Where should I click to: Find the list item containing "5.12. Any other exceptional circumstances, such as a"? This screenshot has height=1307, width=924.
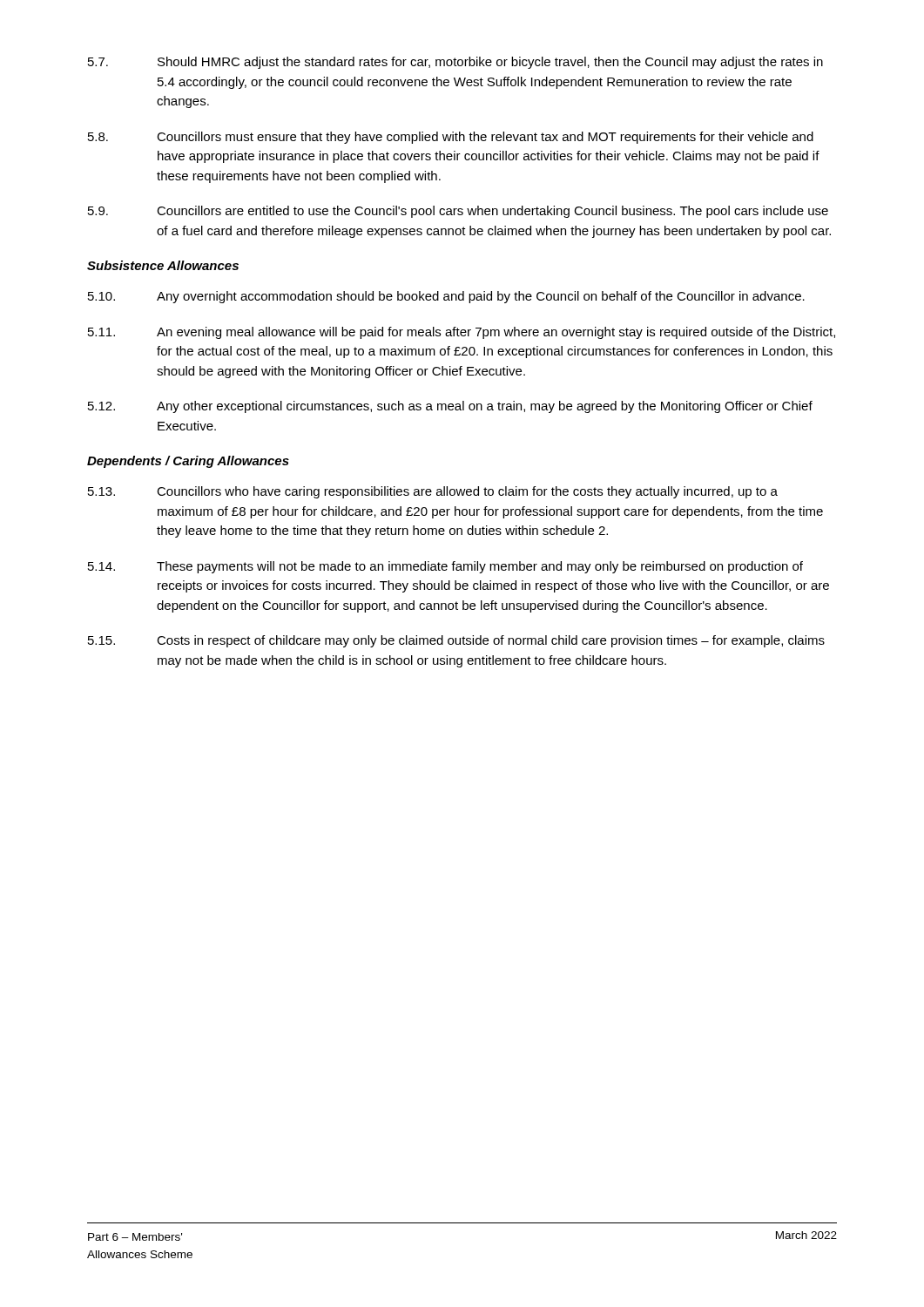point(462,416)
